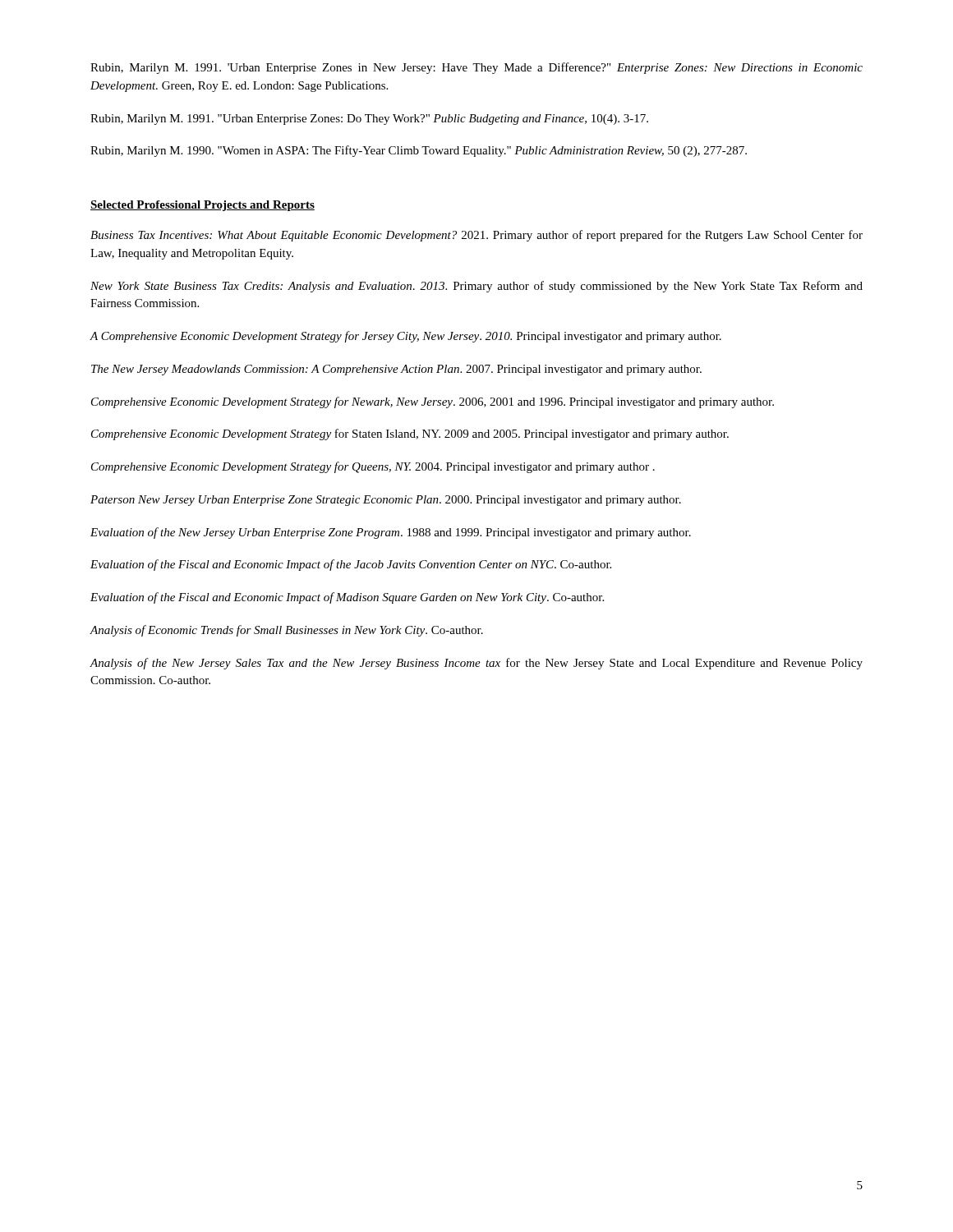Select the text block starting "Comprehensive Economic Development Strategy for Newark, New"
The height and width of the screenshot is (1232, 953).
tap(433, 401)
